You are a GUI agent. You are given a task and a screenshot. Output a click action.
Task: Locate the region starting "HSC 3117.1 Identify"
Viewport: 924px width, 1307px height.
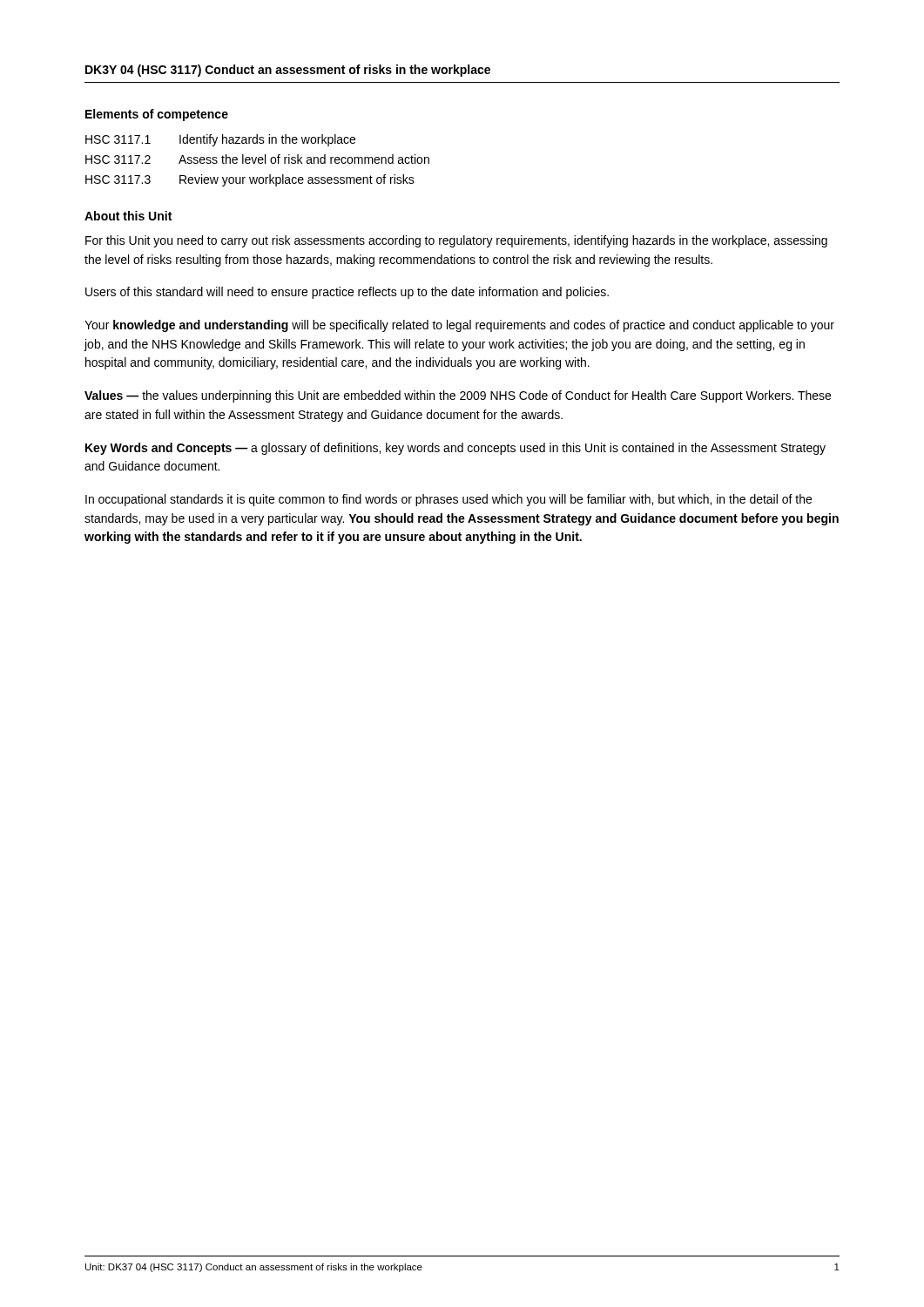pos(257,160)
